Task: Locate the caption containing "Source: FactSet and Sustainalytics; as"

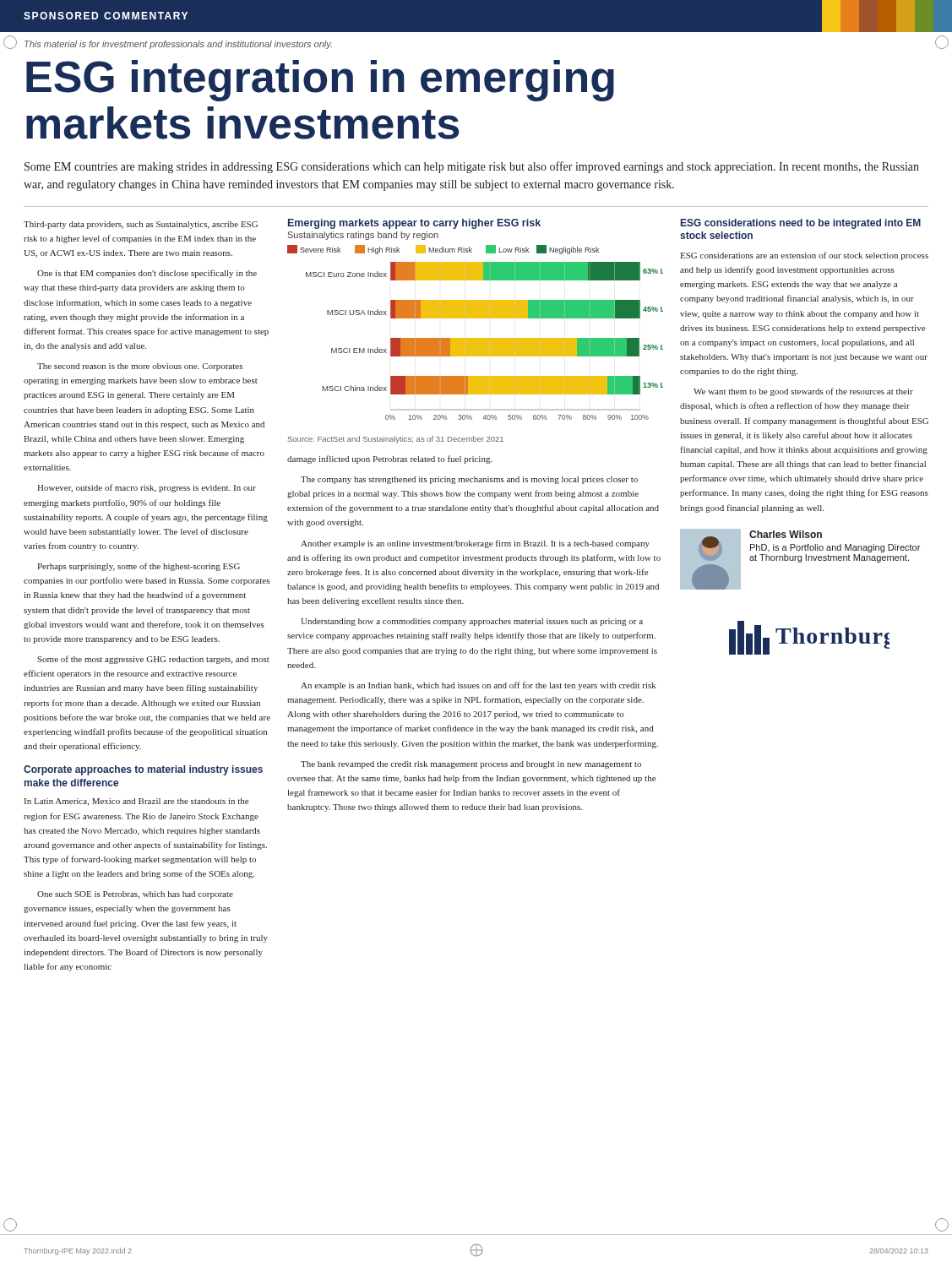Action: 396,439
